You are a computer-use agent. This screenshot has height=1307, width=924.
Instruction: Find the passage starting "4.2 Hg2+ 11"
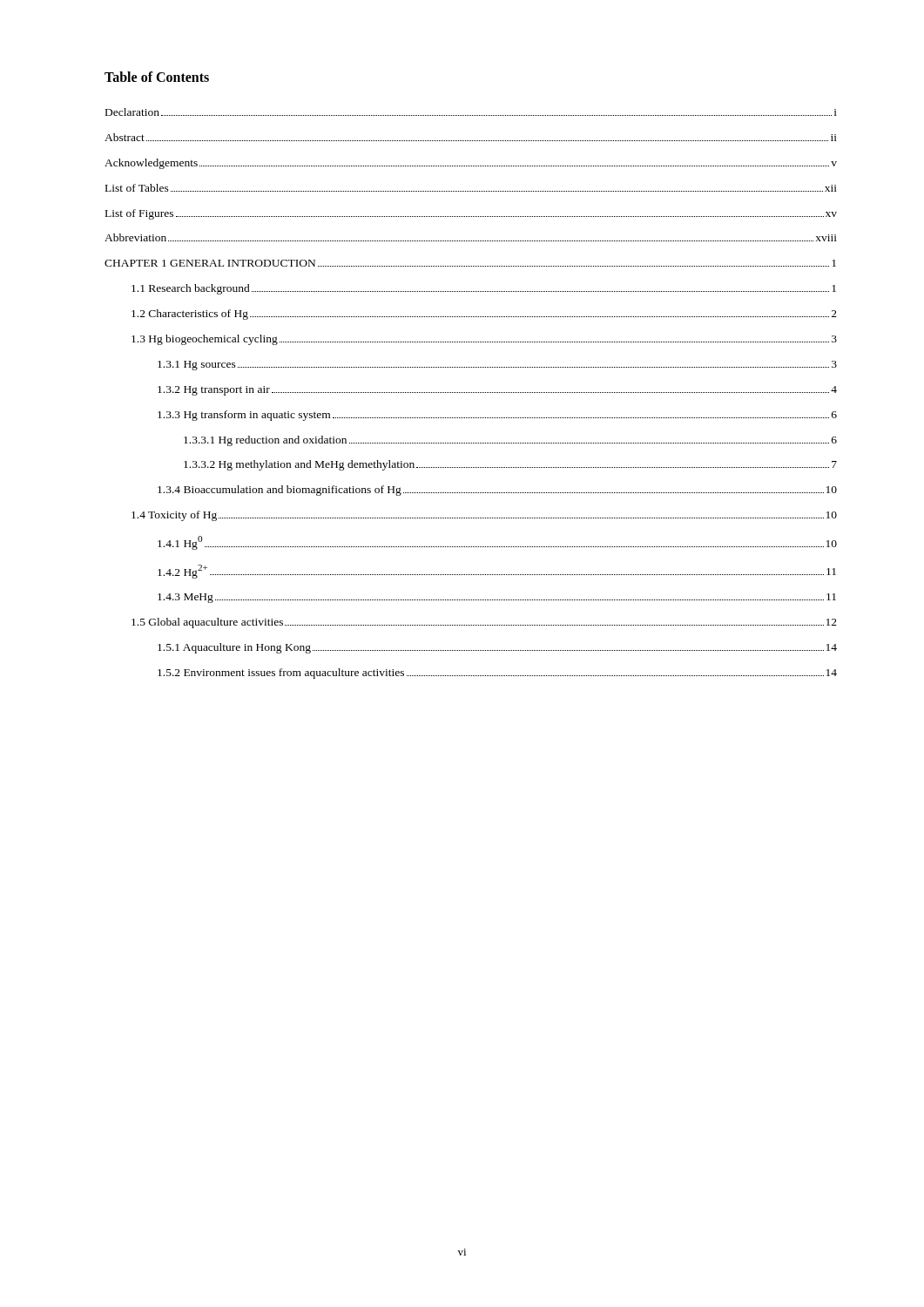[497, 570]
